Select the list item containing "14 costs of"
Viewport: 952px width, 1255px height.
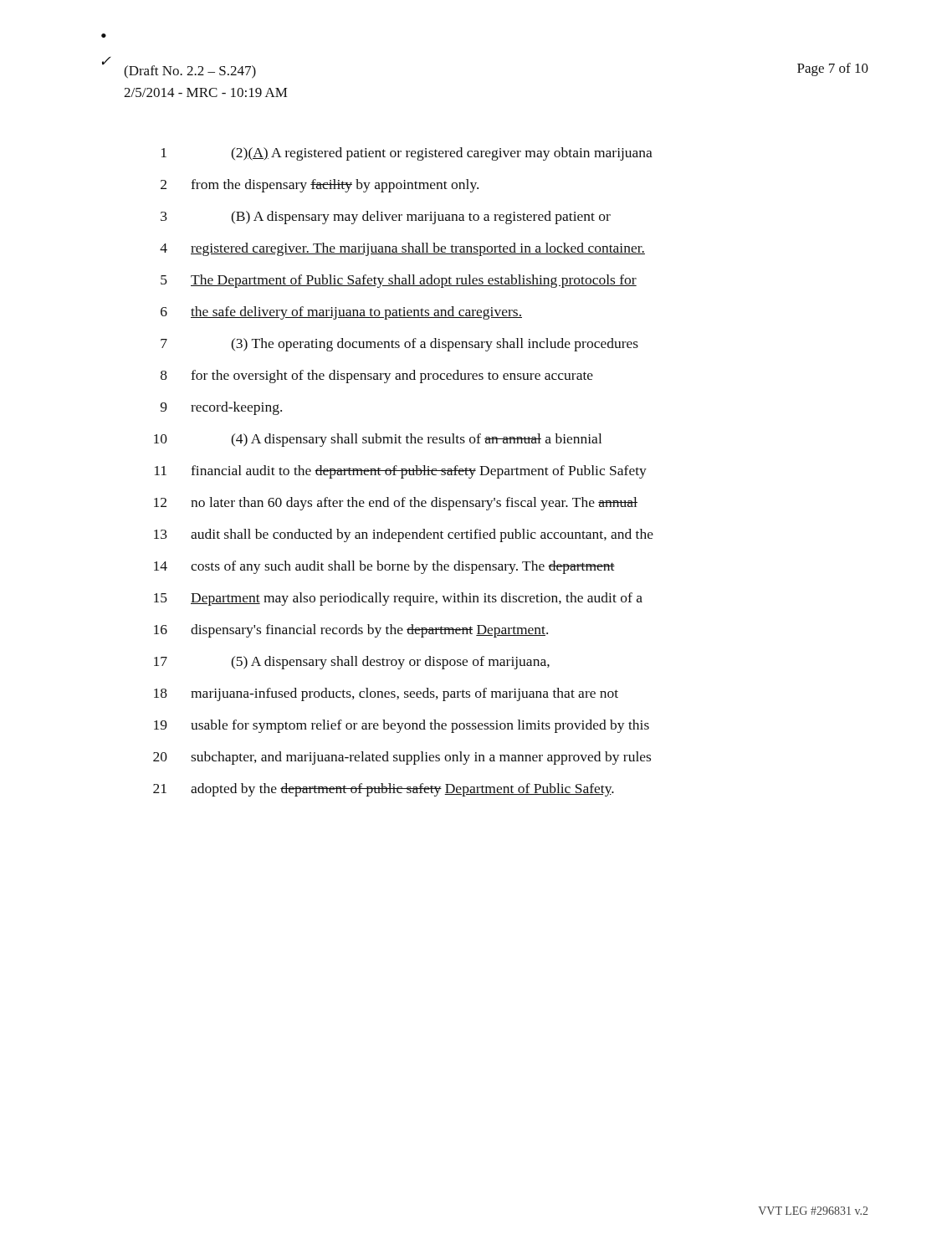[496, 566]
